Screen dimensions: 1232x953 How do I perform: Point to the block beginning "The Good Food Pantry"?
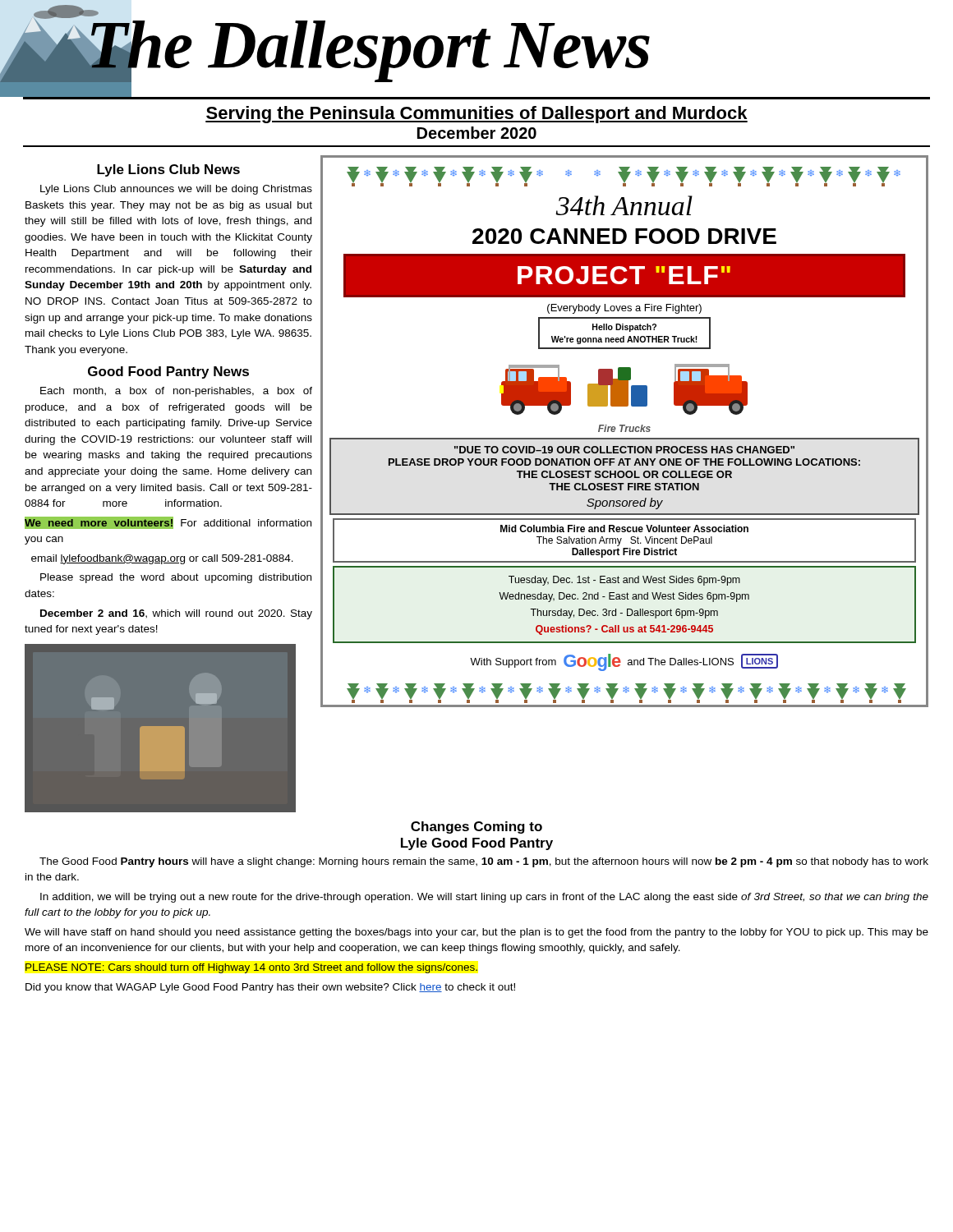(x=476, y=905)
